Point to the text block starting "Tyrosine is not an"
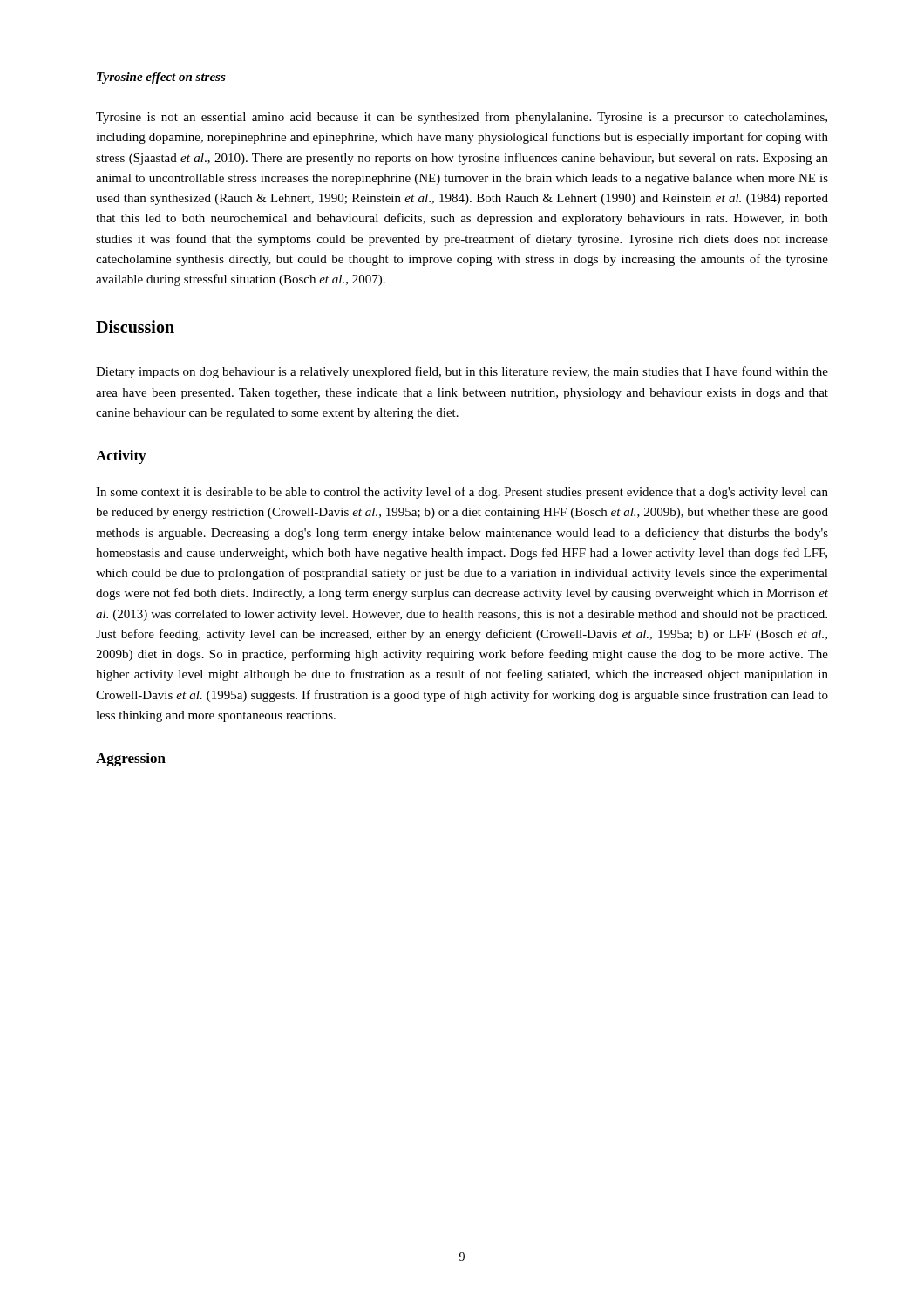Image resolution: width=924 pixels, height=1308 pixels. (x=462, y=198)
